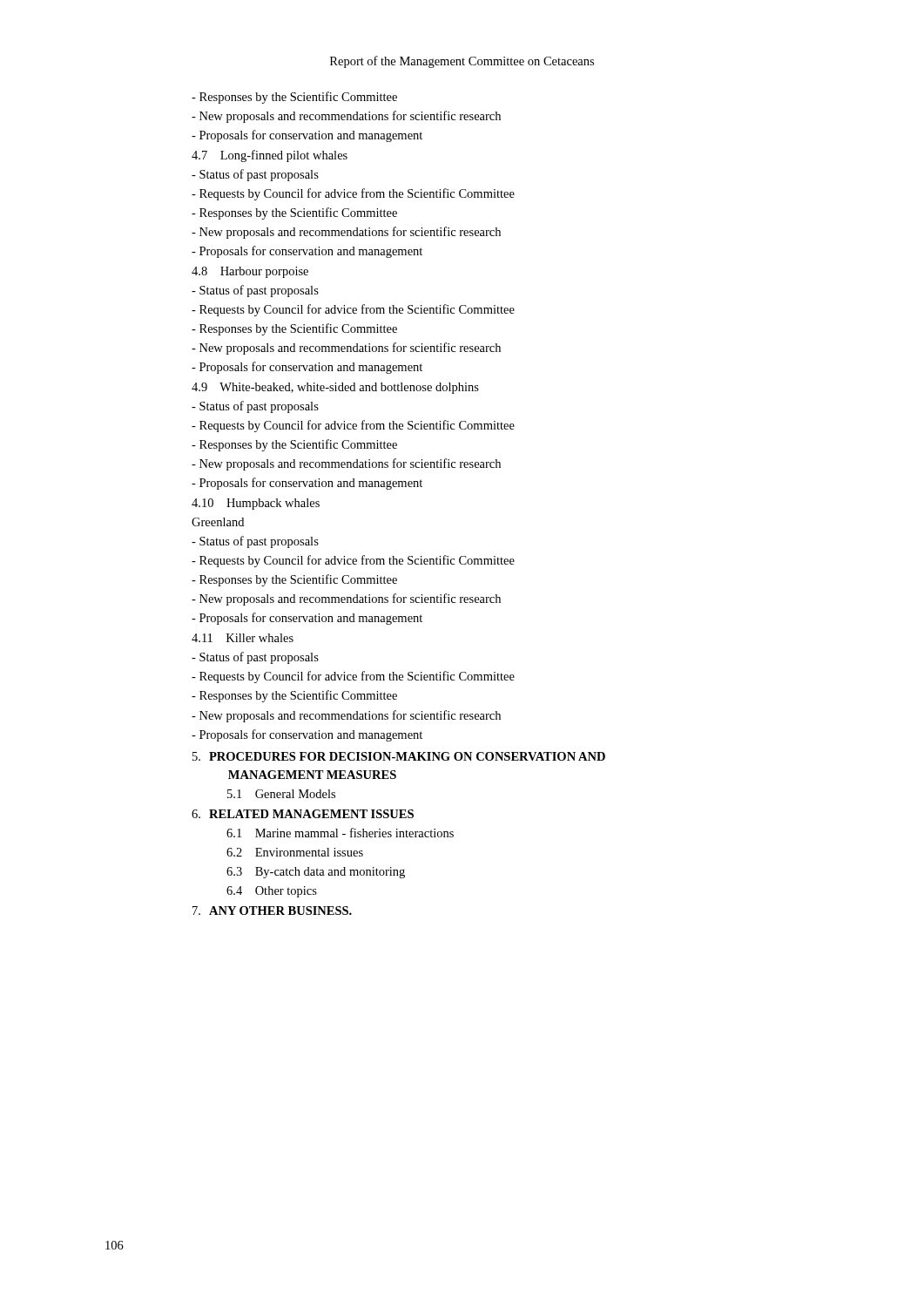Point to the block beginning "4.9 White-beaked, white-sided"
This screenshot has width=924, height=1307.
[335, 387]
